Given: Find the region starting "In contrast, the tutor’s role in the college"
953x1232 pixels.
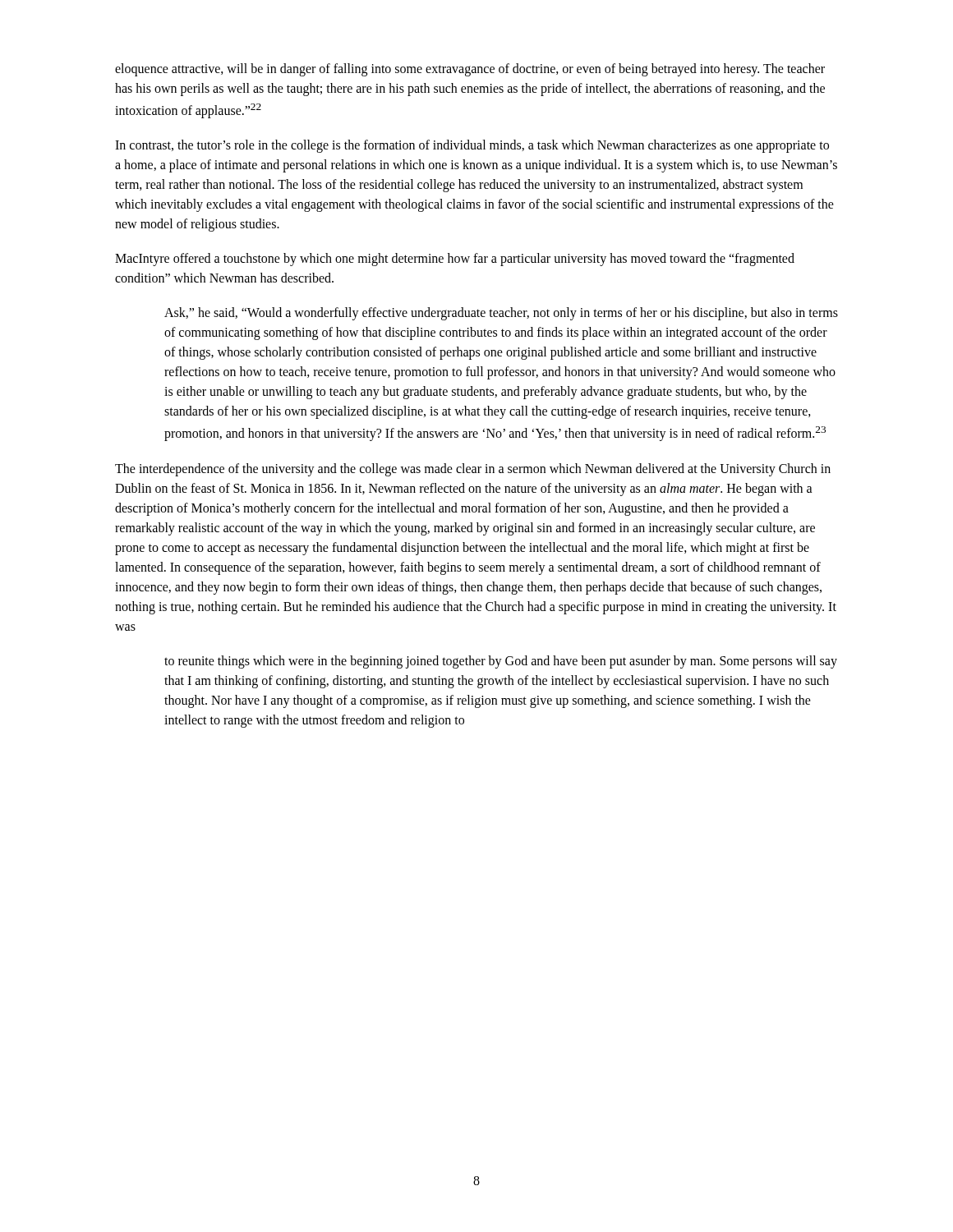Looking at the screenshot, I should (476, 185).
